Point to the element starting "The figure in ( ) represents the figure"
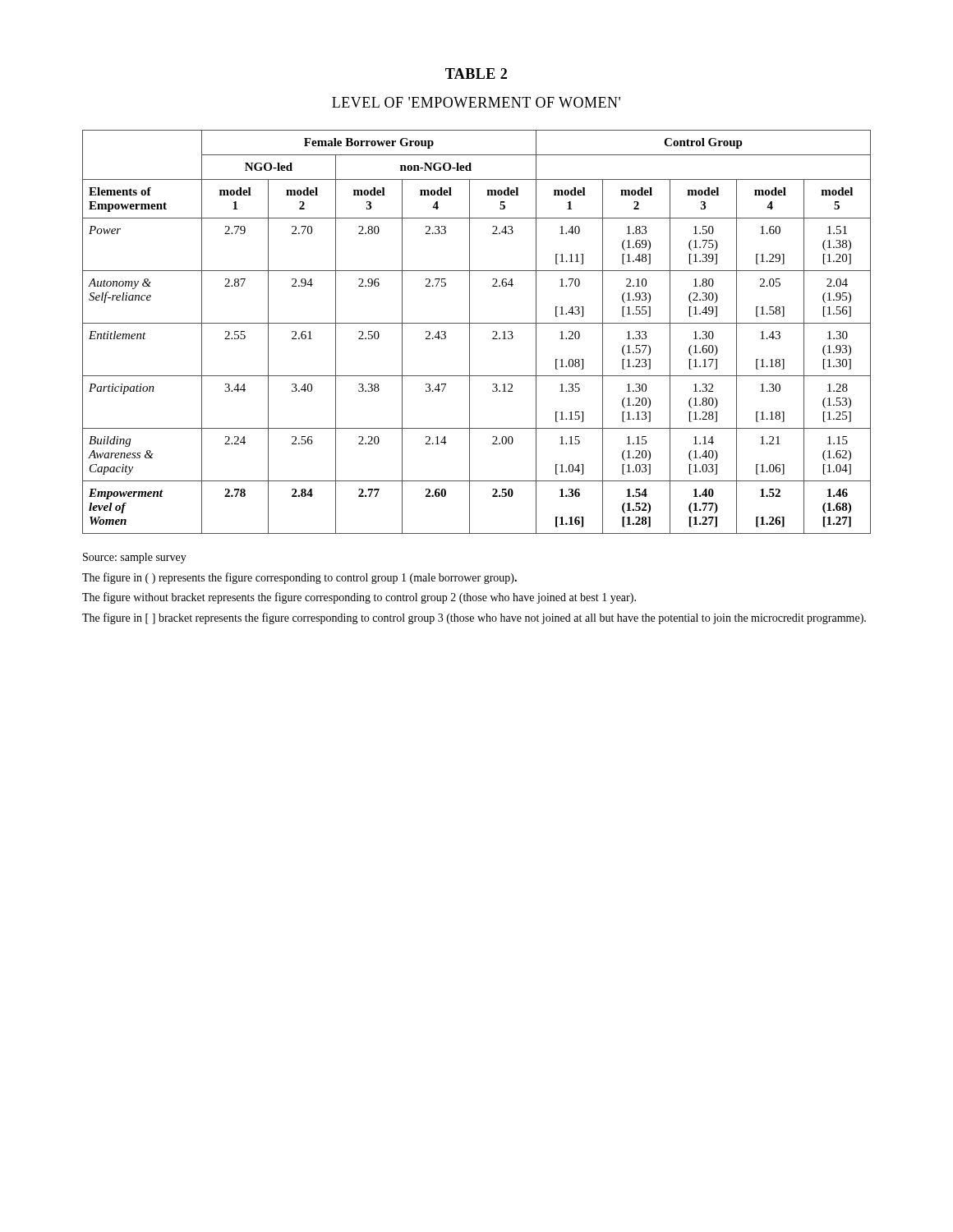The width and height of the screenshot is (953, 1232). 476,578
